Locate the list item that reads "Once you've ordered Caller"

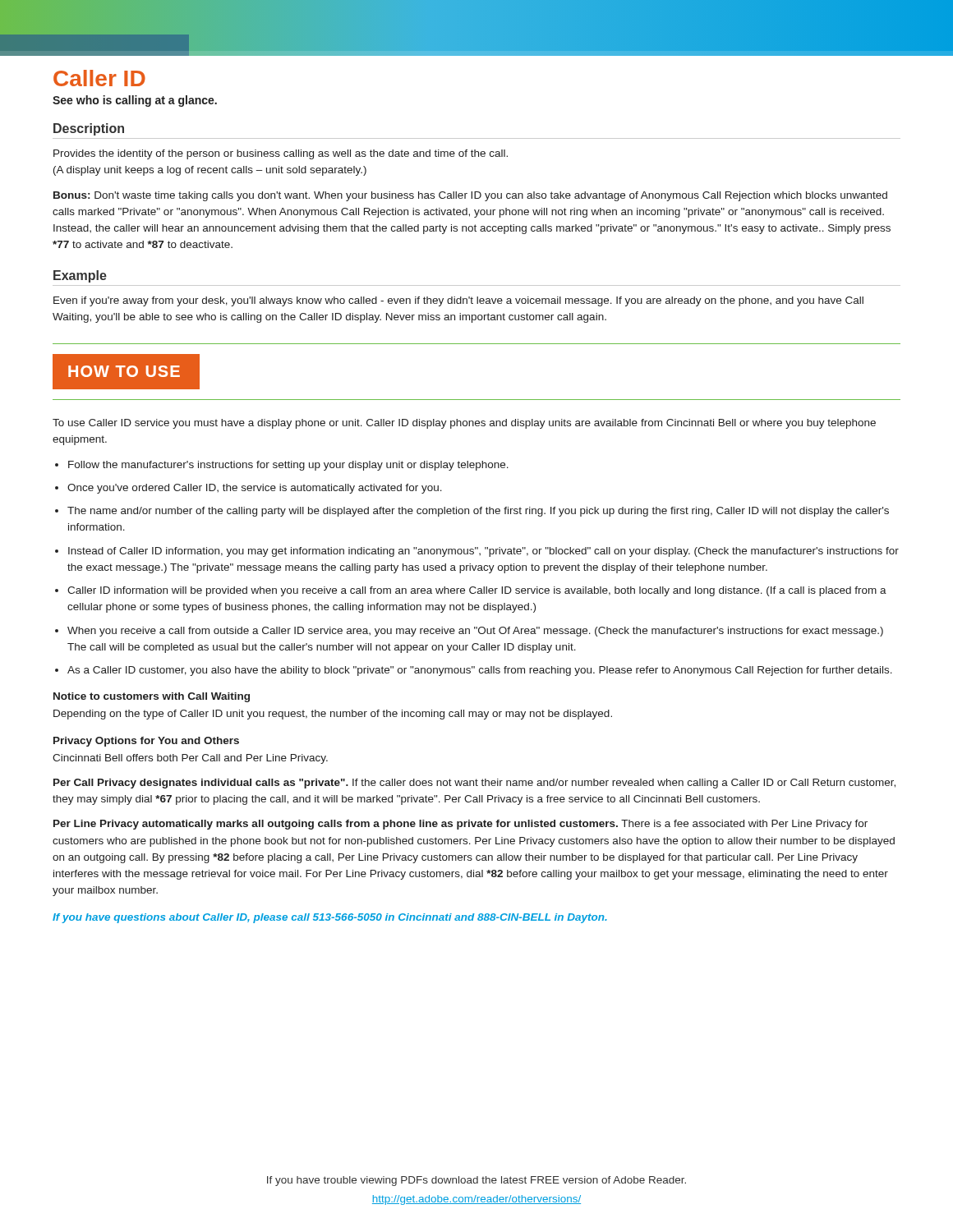[x=255, y=487]
